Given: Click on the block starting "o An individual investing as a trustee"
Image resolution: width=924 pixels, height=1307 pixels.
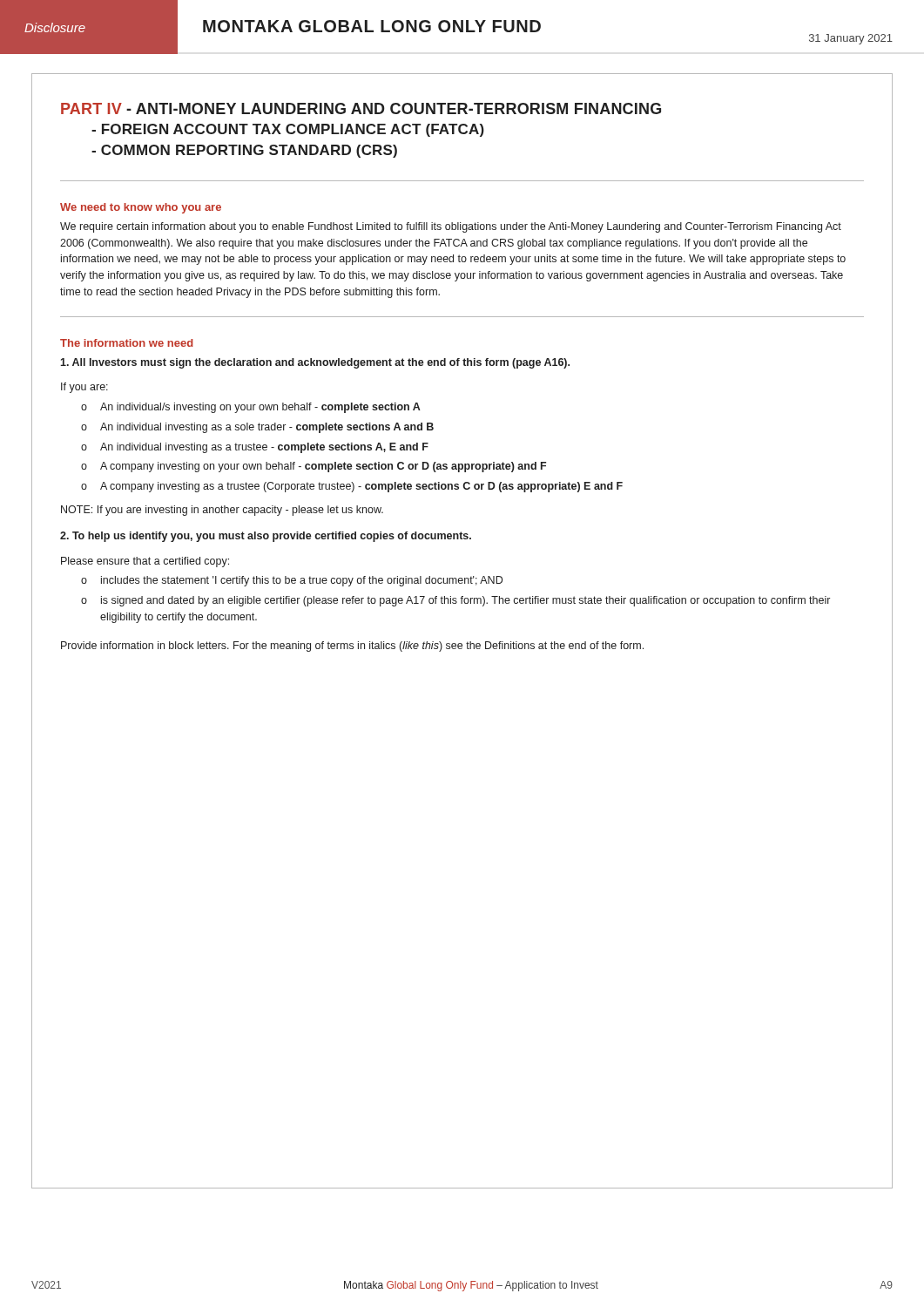Looking at the screenshot, I should pyautogui.click(x=255, y=448).
